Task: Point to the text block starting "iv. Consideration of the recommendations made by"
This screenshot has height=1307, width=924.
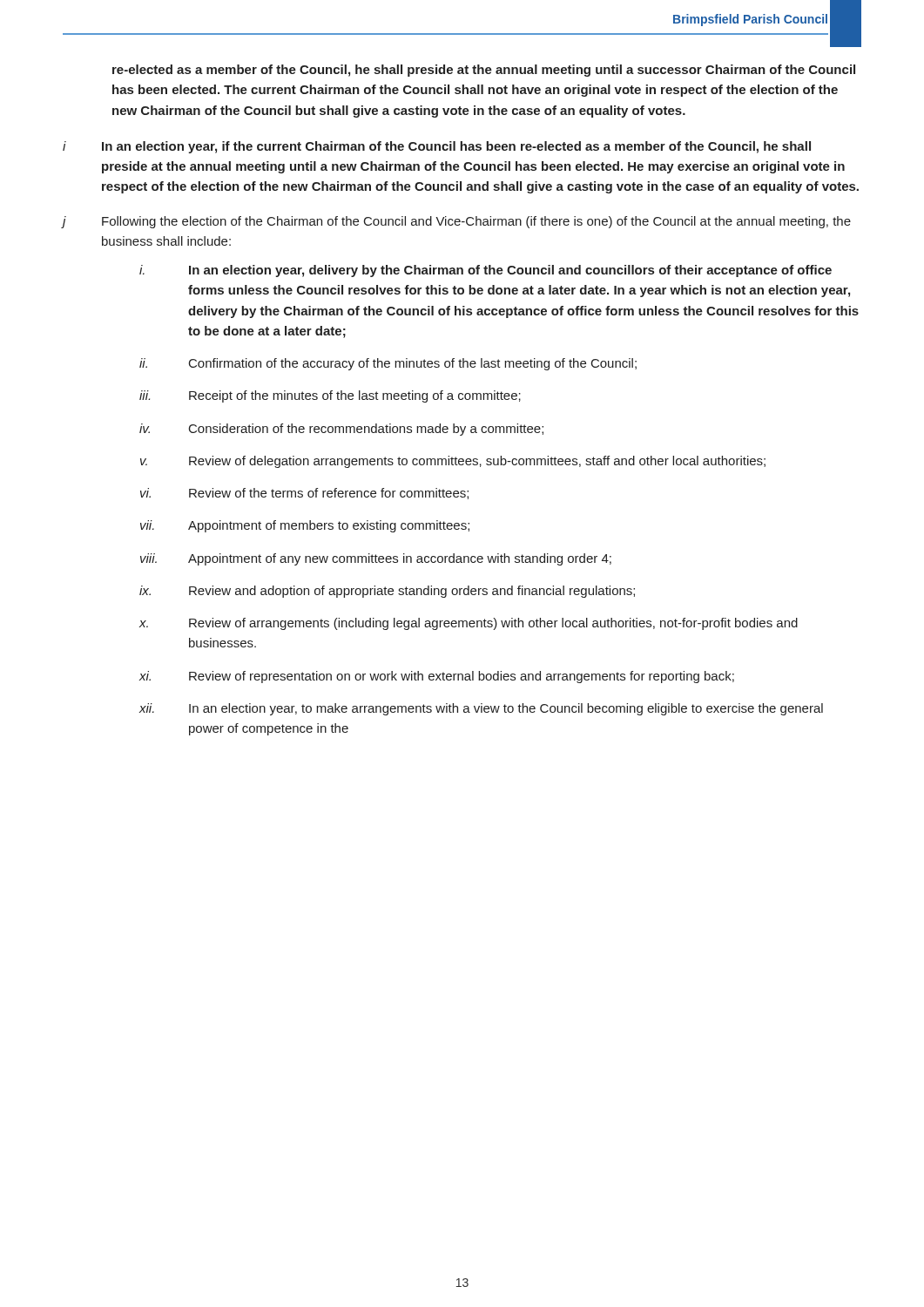Action: [500, 428]
